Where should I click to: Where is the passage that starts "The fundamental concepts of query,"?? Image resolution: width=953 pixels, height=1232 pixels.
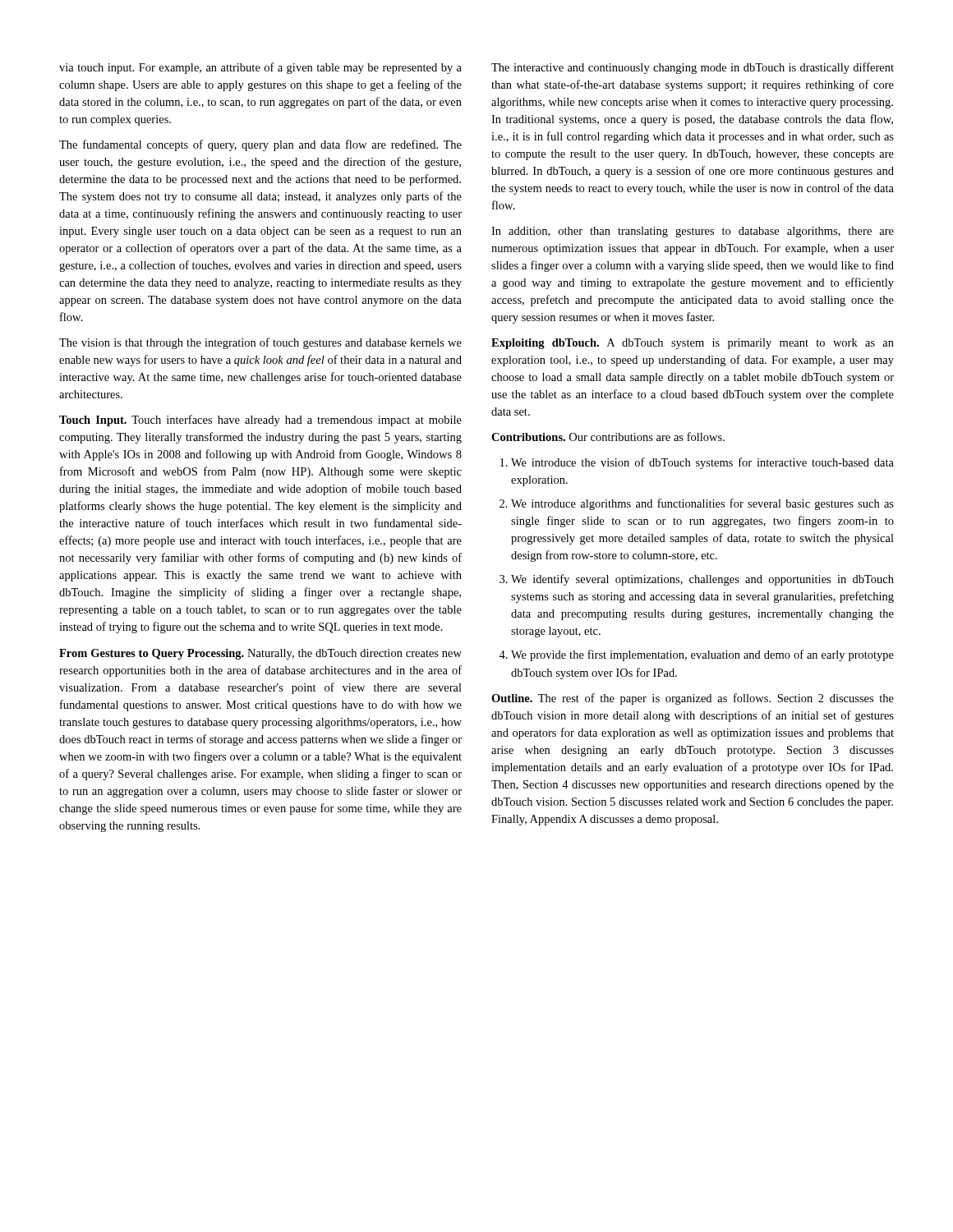point(260,231)
